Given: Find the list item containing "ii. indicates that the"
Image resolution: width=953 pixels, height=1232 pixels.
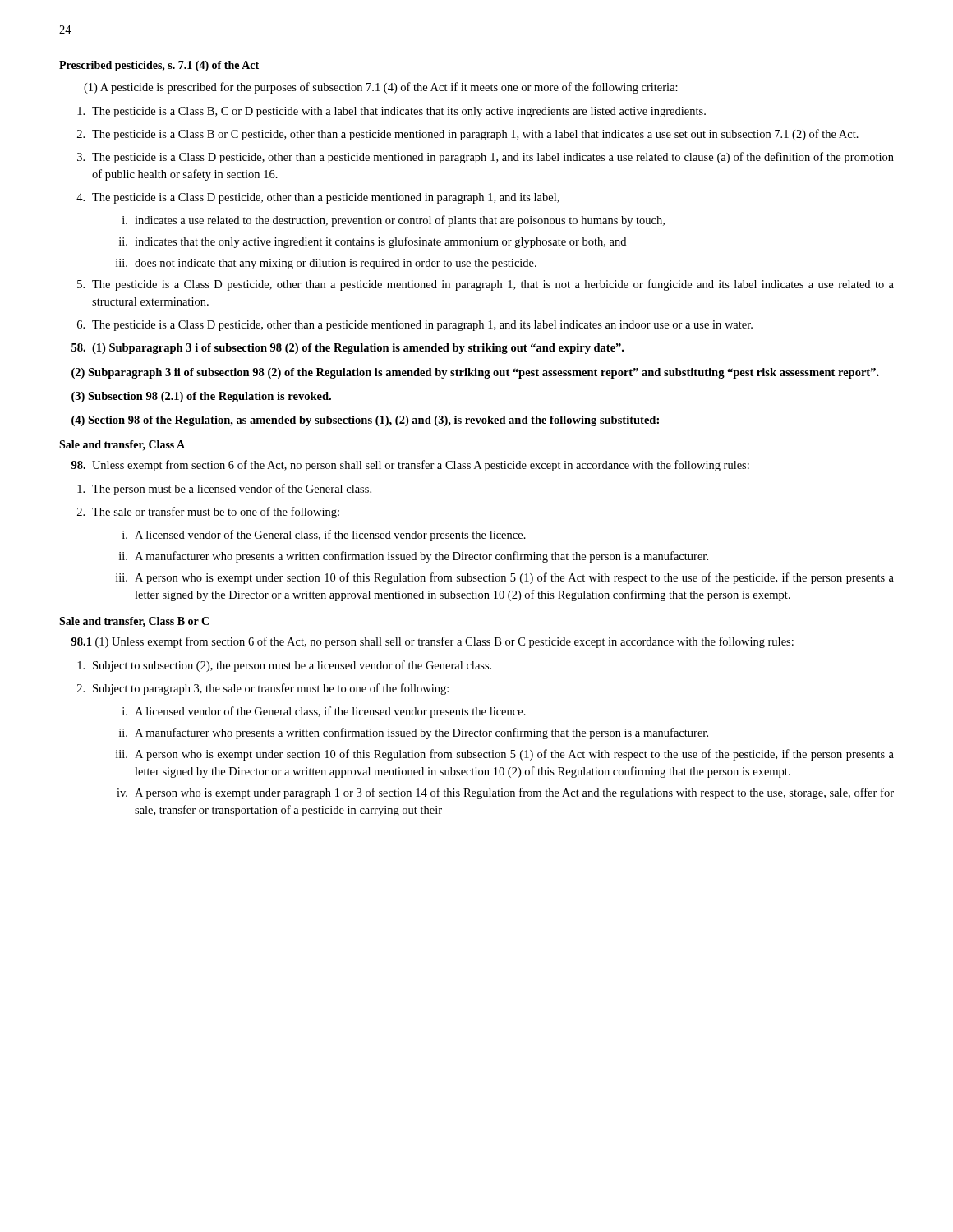Looking at the screenshot, I should 476,242.
